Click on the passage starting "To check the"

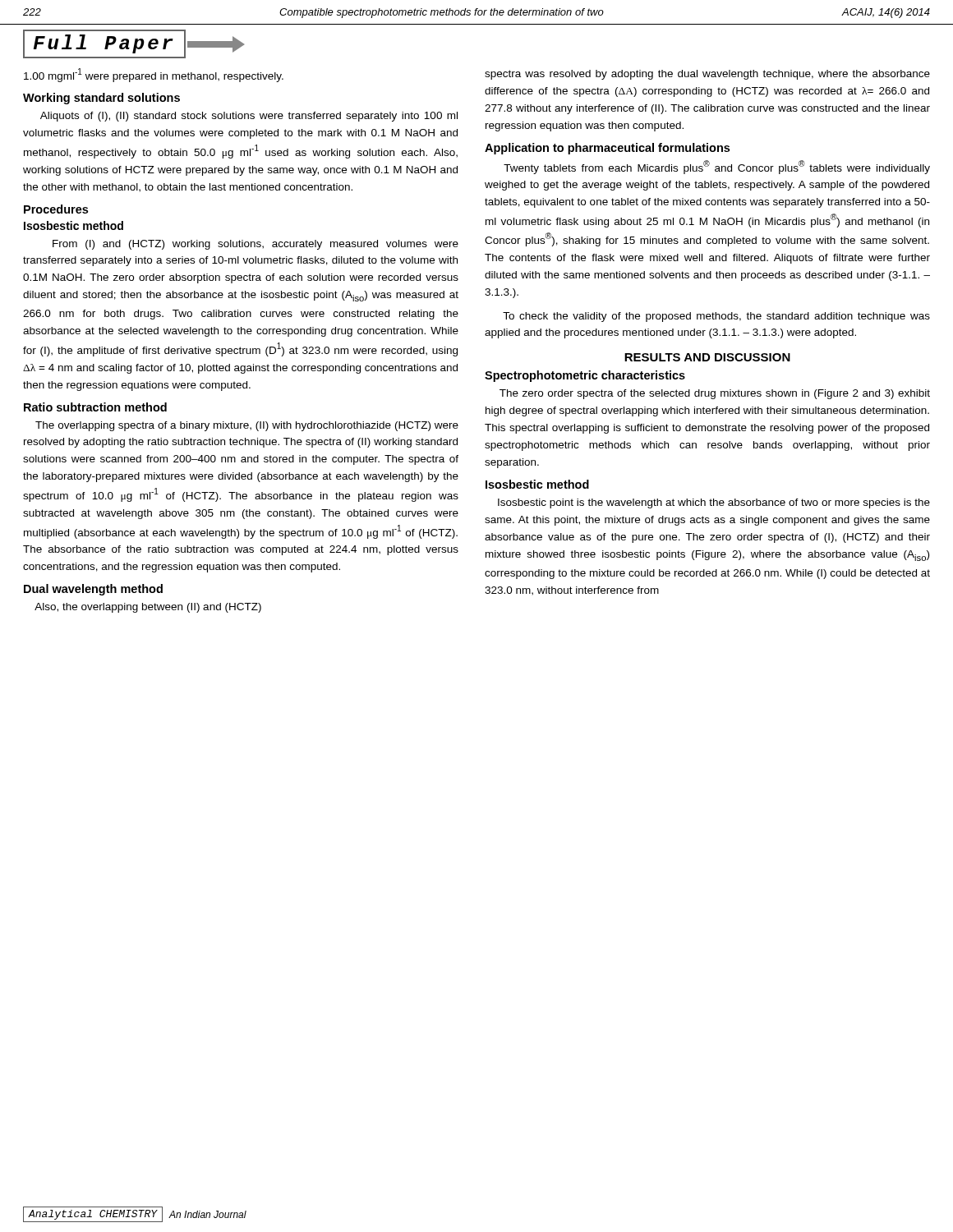click(x=707, y=324)
